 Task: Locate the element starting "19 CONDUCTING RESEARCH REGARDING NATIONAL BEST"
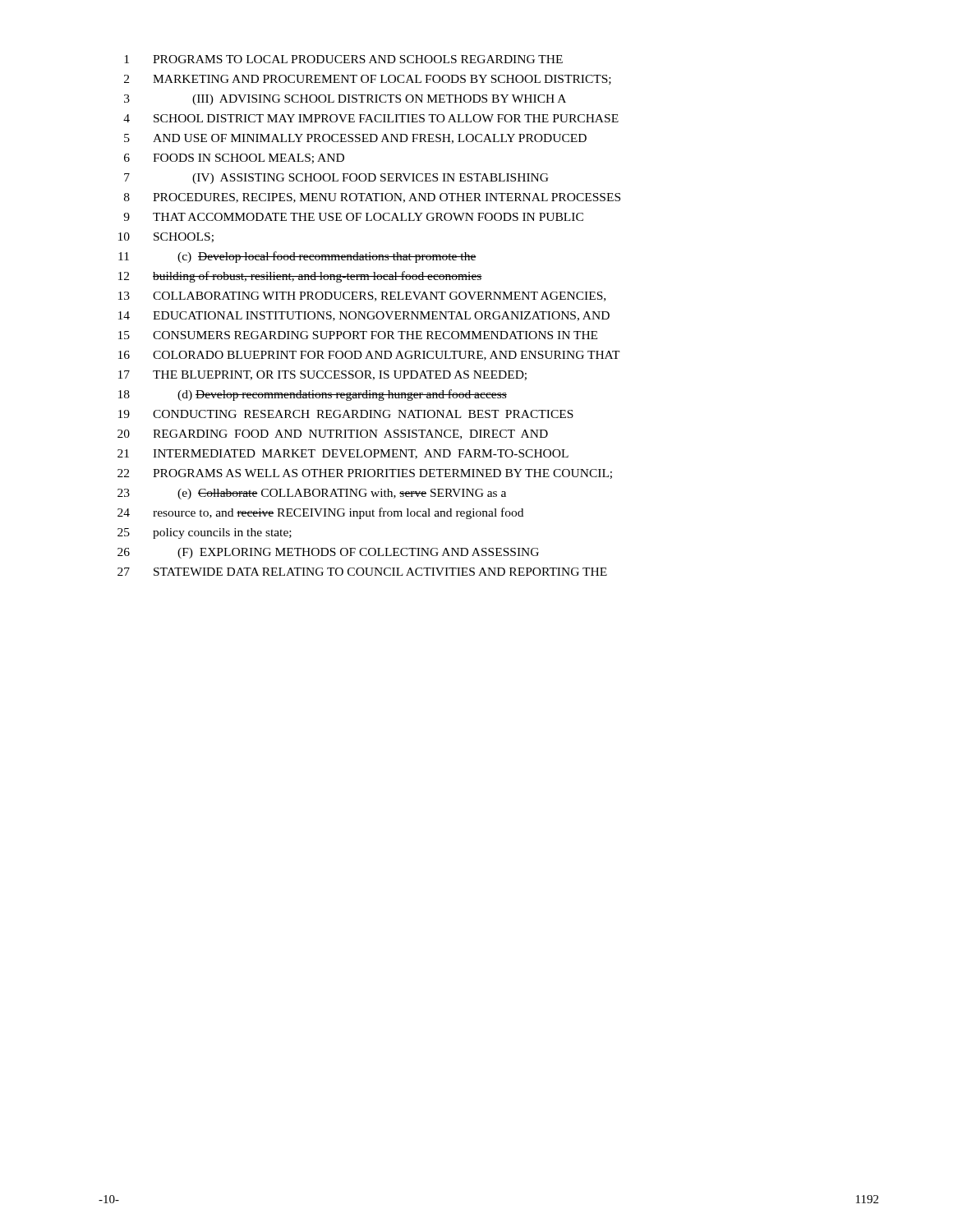[x=489, y=414]
